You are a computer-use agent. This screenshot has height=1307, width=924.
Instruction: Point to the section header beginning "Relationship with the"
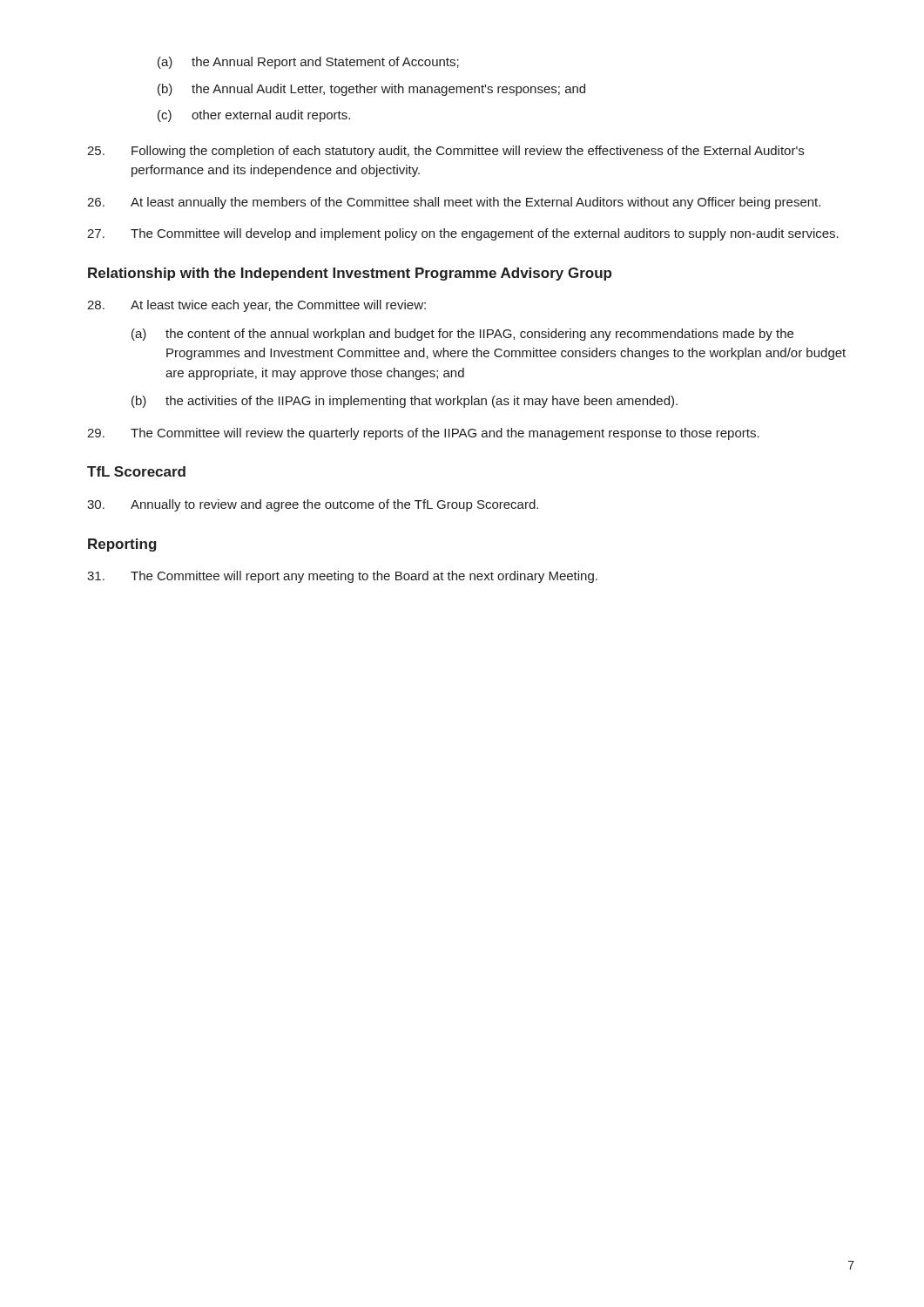pos(350,273)
